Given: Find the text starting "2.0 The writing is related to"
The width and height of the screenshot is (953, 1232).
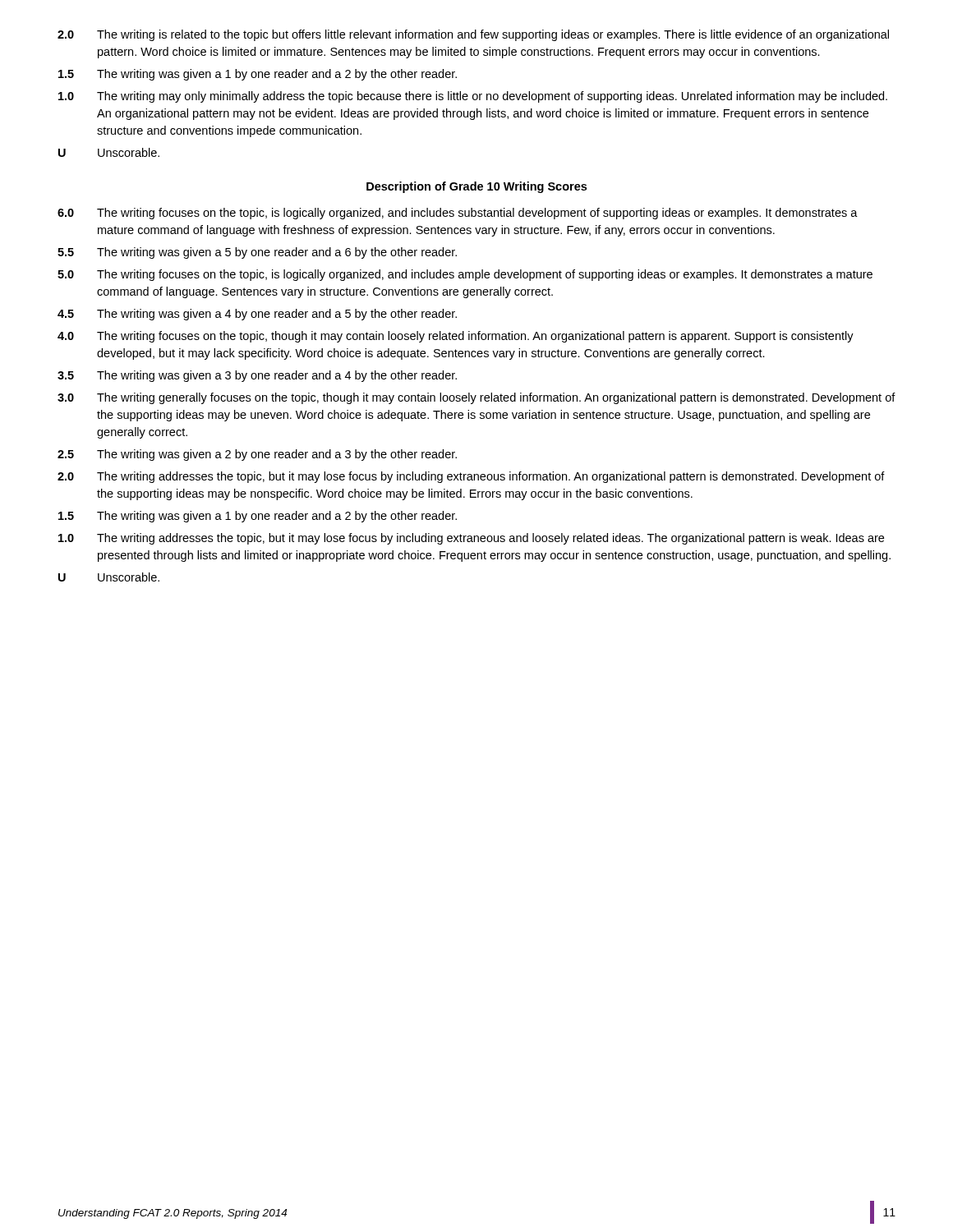Looking at the screenshot, I should 476,44.
